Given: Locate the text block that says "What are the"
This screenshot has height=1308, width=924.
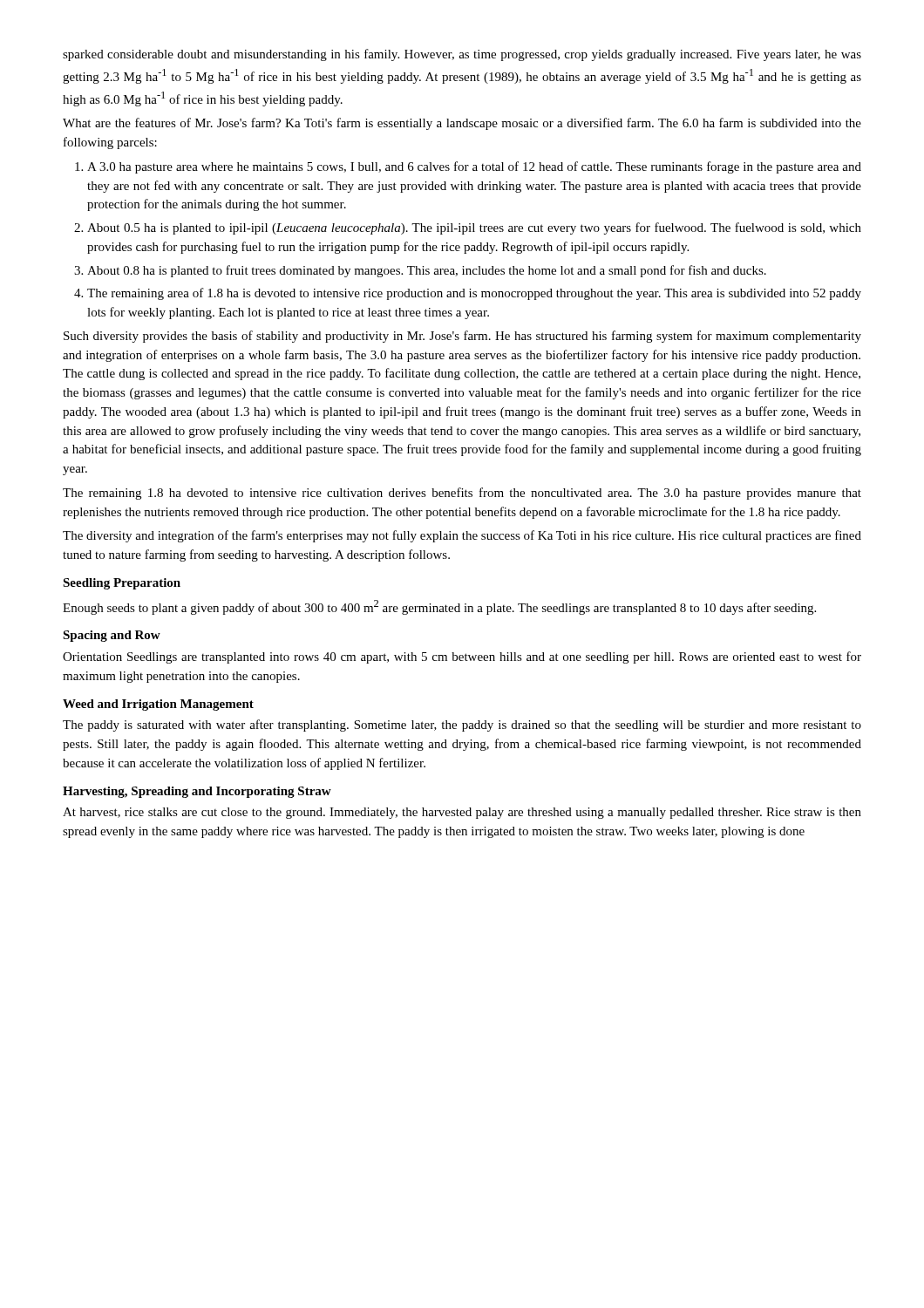Looking at the screenshot, I should tap(462, 133).
